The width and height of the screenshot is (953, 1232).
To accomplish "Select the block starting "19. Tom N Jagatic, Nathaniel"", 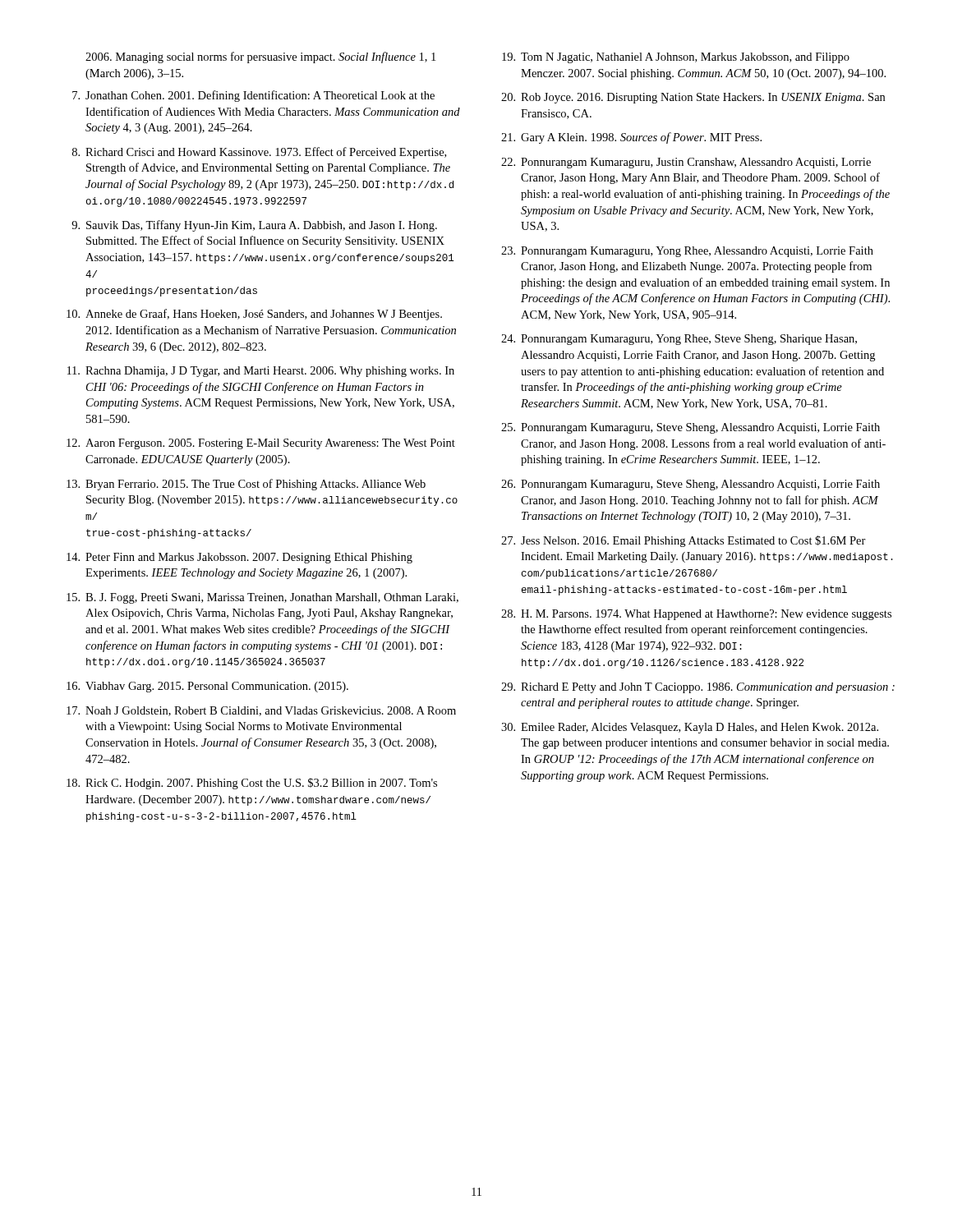I will coord(694,65).
